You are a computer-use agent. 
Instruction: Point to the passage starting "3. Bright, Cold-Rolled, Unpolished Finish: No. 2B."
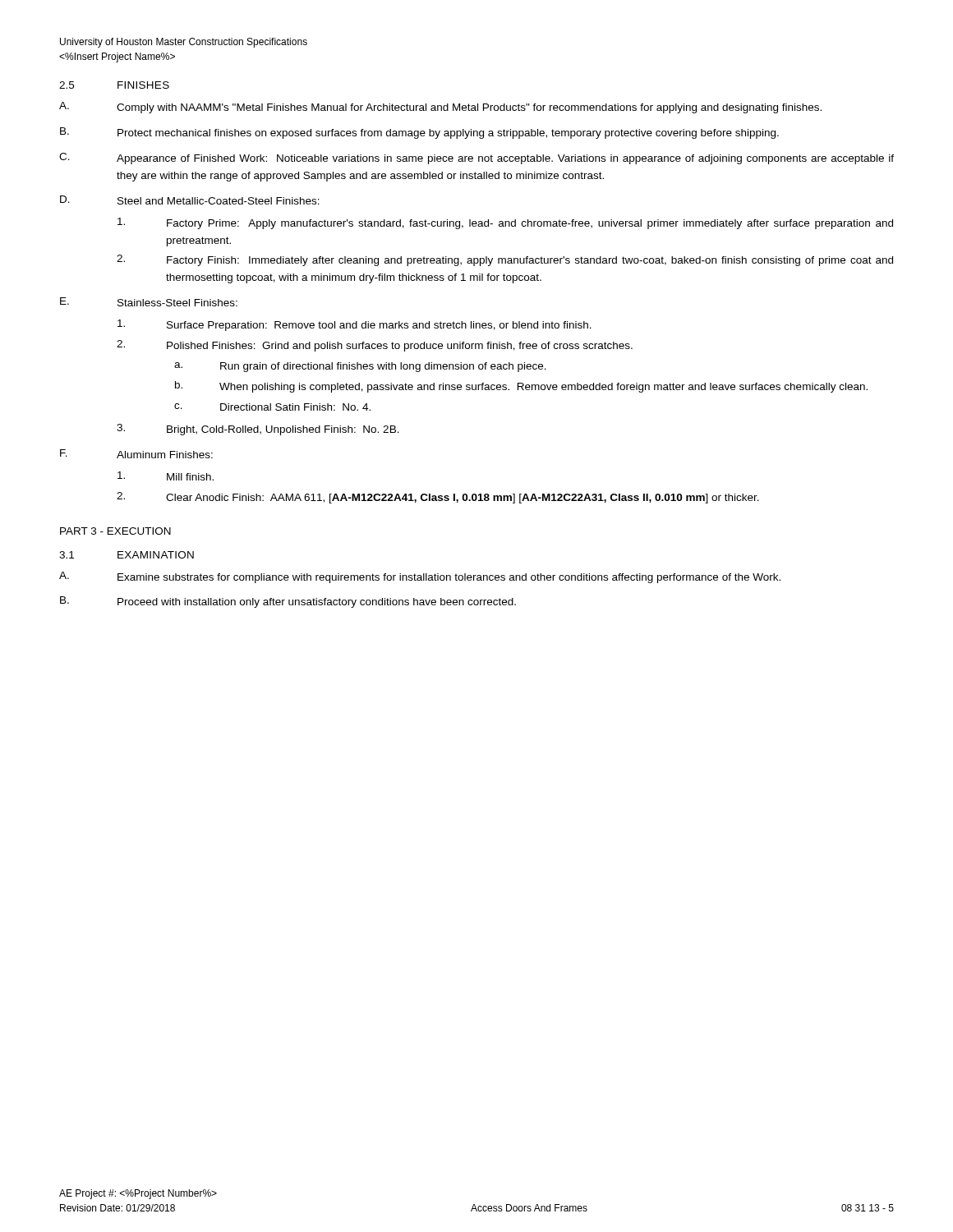click(x=258, y=430)
